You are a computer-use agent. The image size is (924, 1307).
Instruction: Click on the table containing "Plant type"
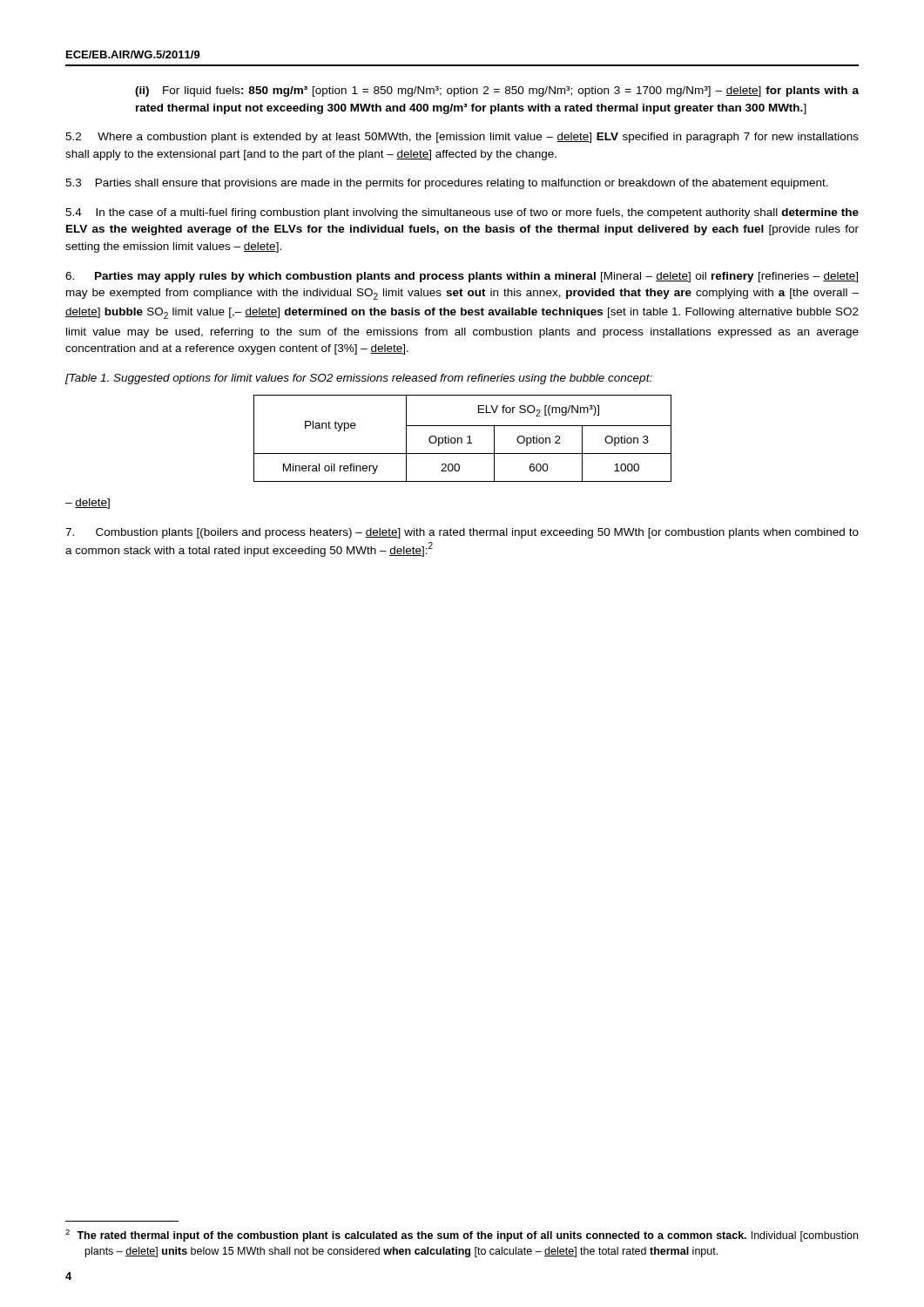click(462, 439)
